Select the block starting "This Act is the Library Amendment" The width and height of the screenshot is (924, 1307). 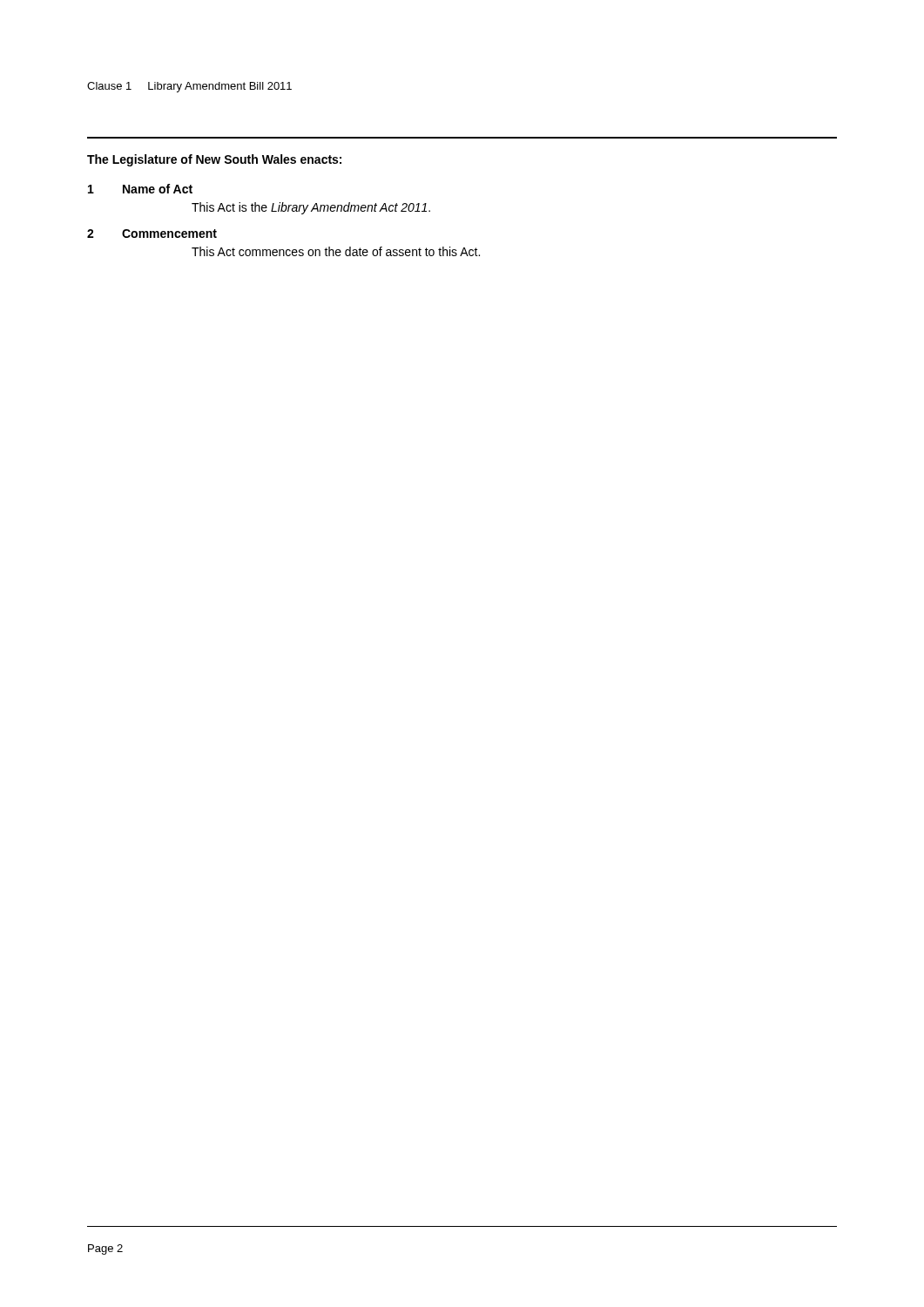point(311,207)
